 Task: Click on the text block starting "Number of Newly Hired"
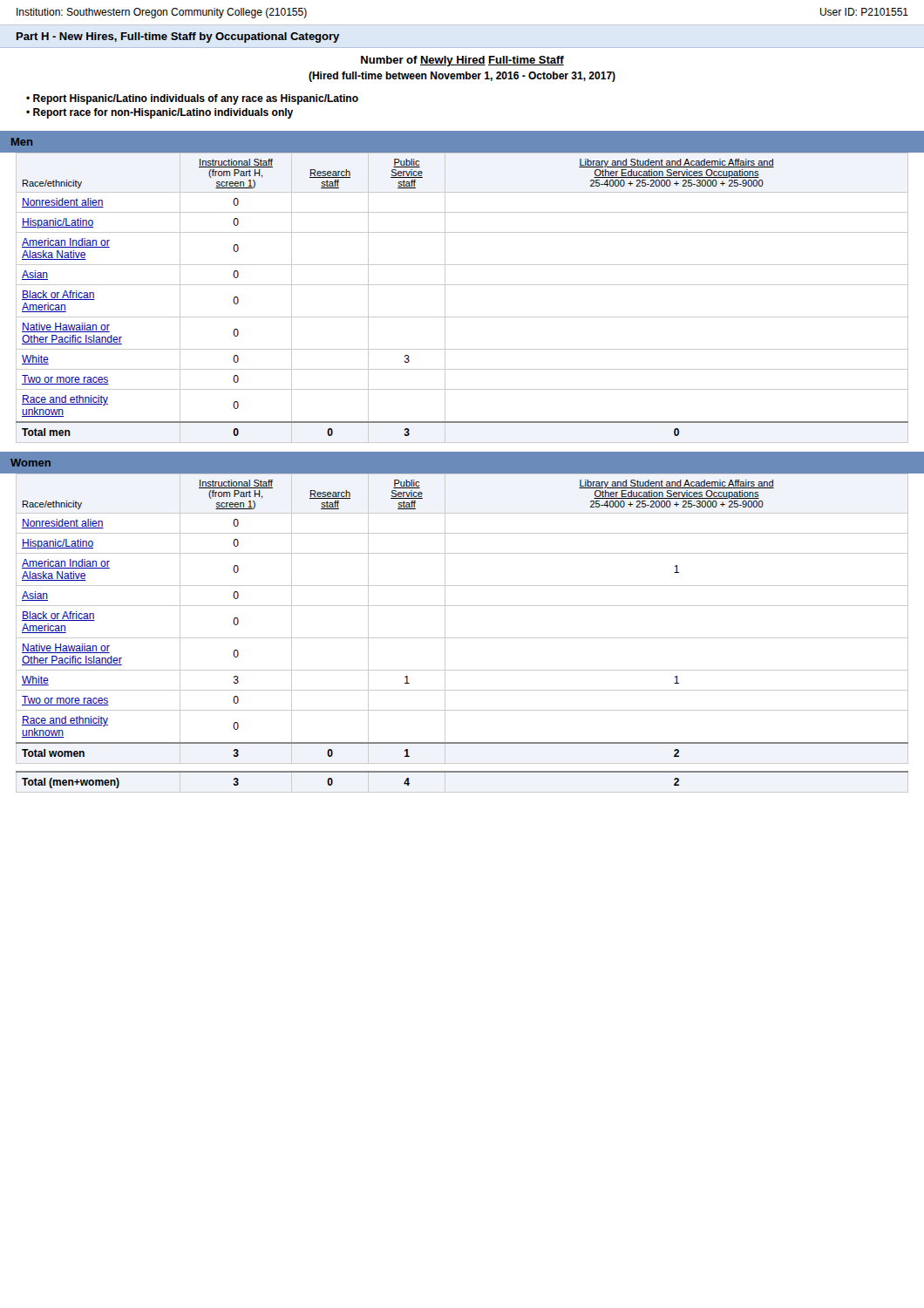[462, 60]
